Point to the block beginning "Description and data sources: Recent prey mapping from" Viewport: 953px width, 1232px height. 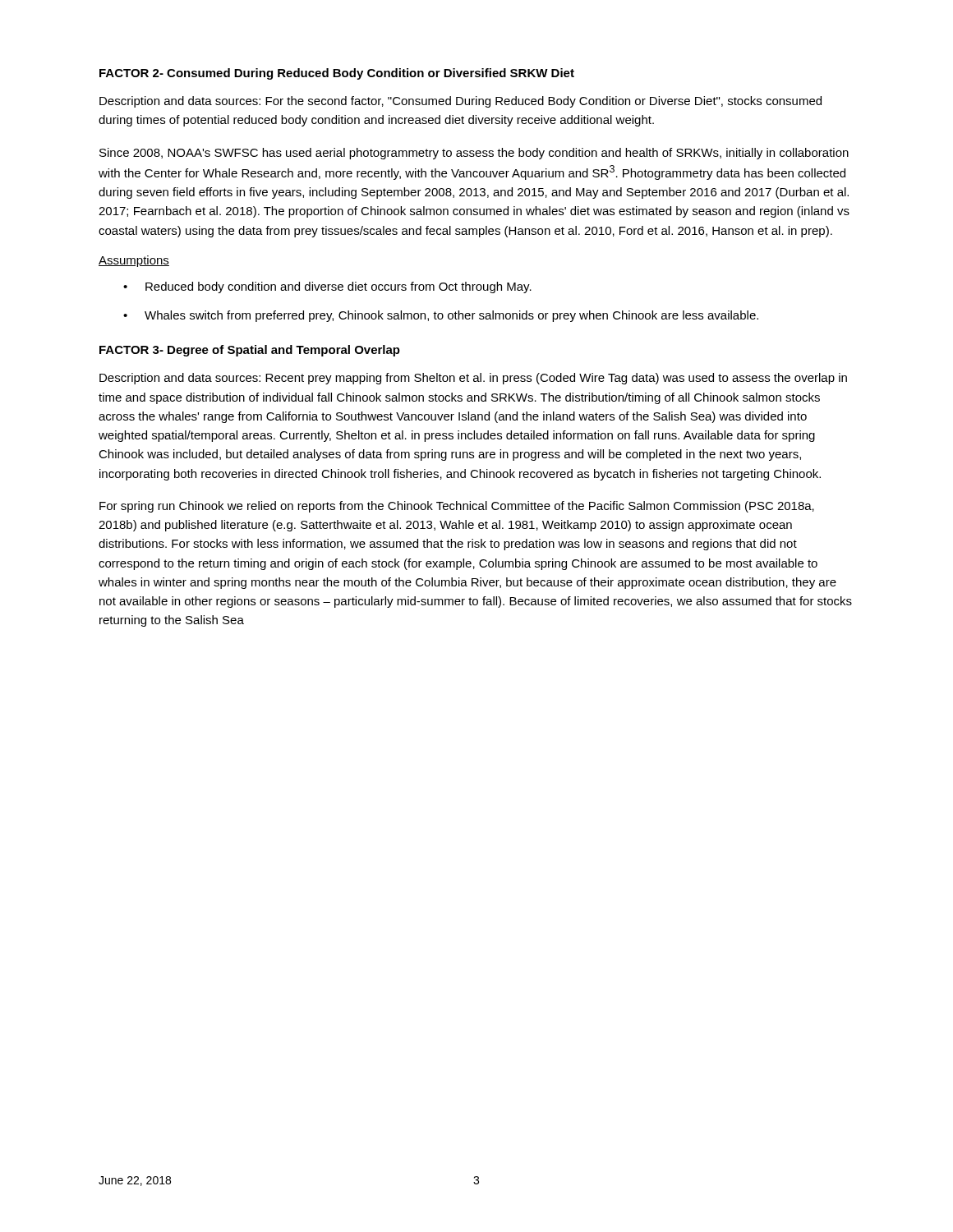pos(473,425)
